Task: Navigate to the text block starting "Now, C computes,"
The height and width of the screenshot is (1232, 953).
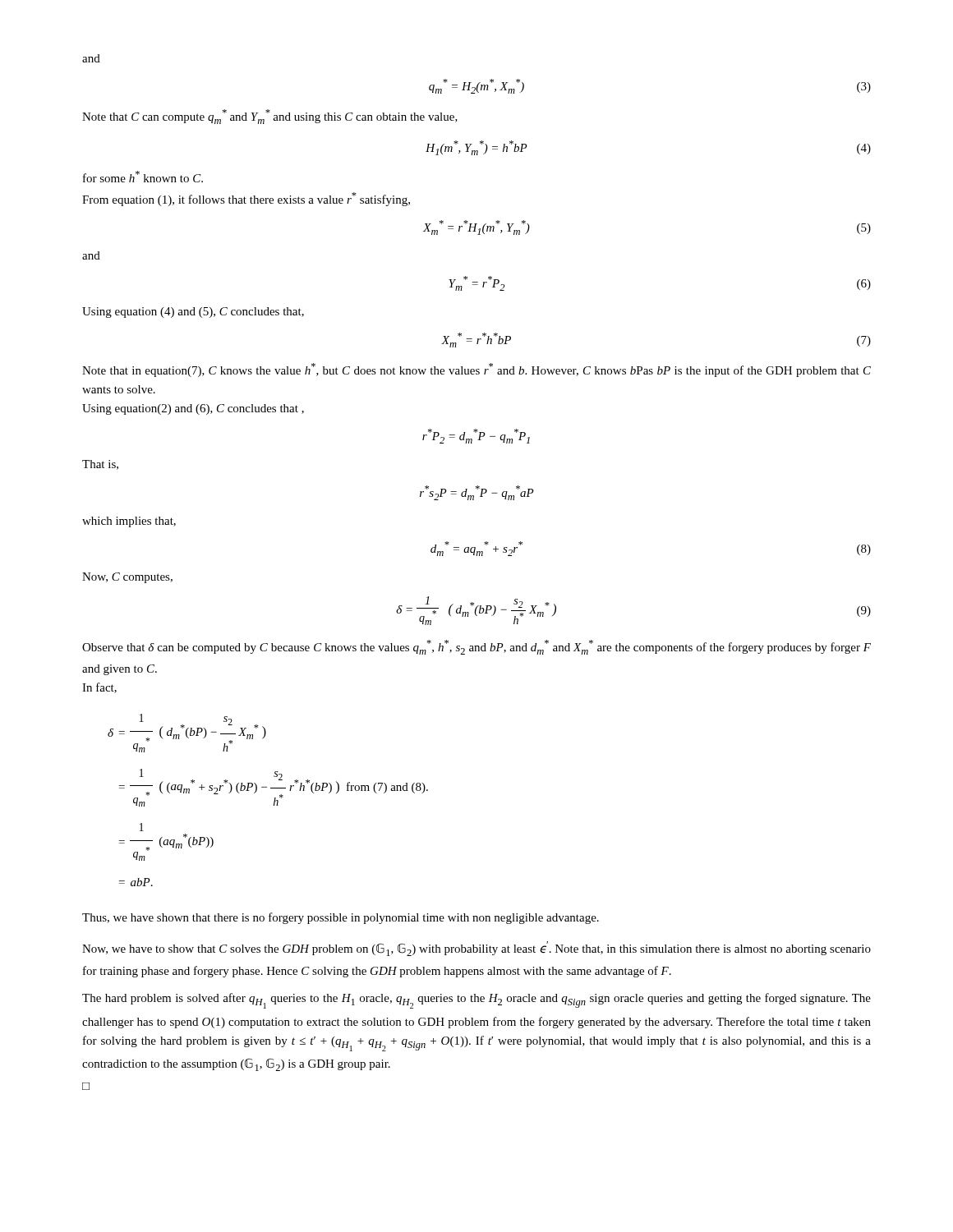Action: (x=128, y=576)
